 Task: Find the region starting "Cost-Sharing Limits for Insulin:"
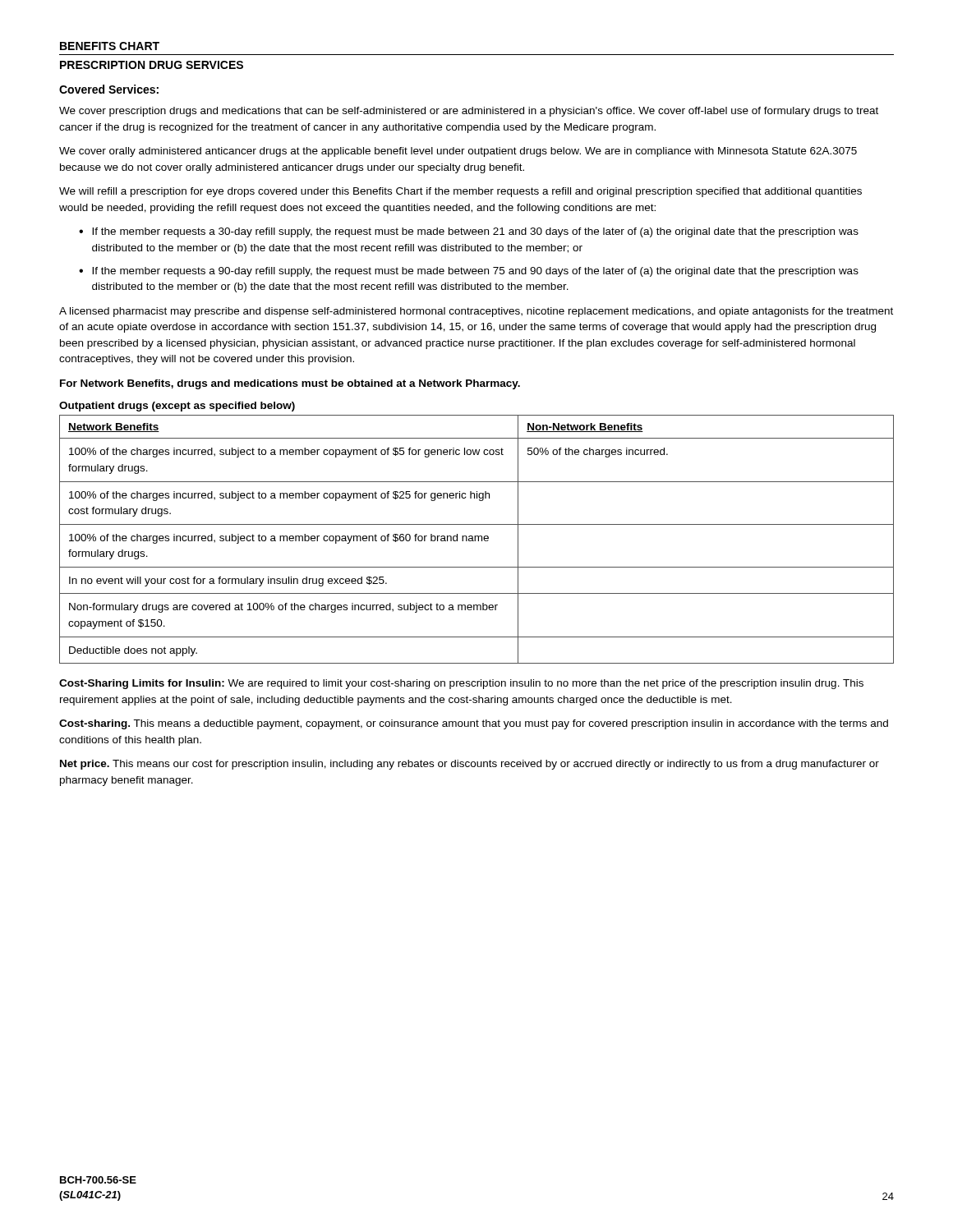(461, 691)
